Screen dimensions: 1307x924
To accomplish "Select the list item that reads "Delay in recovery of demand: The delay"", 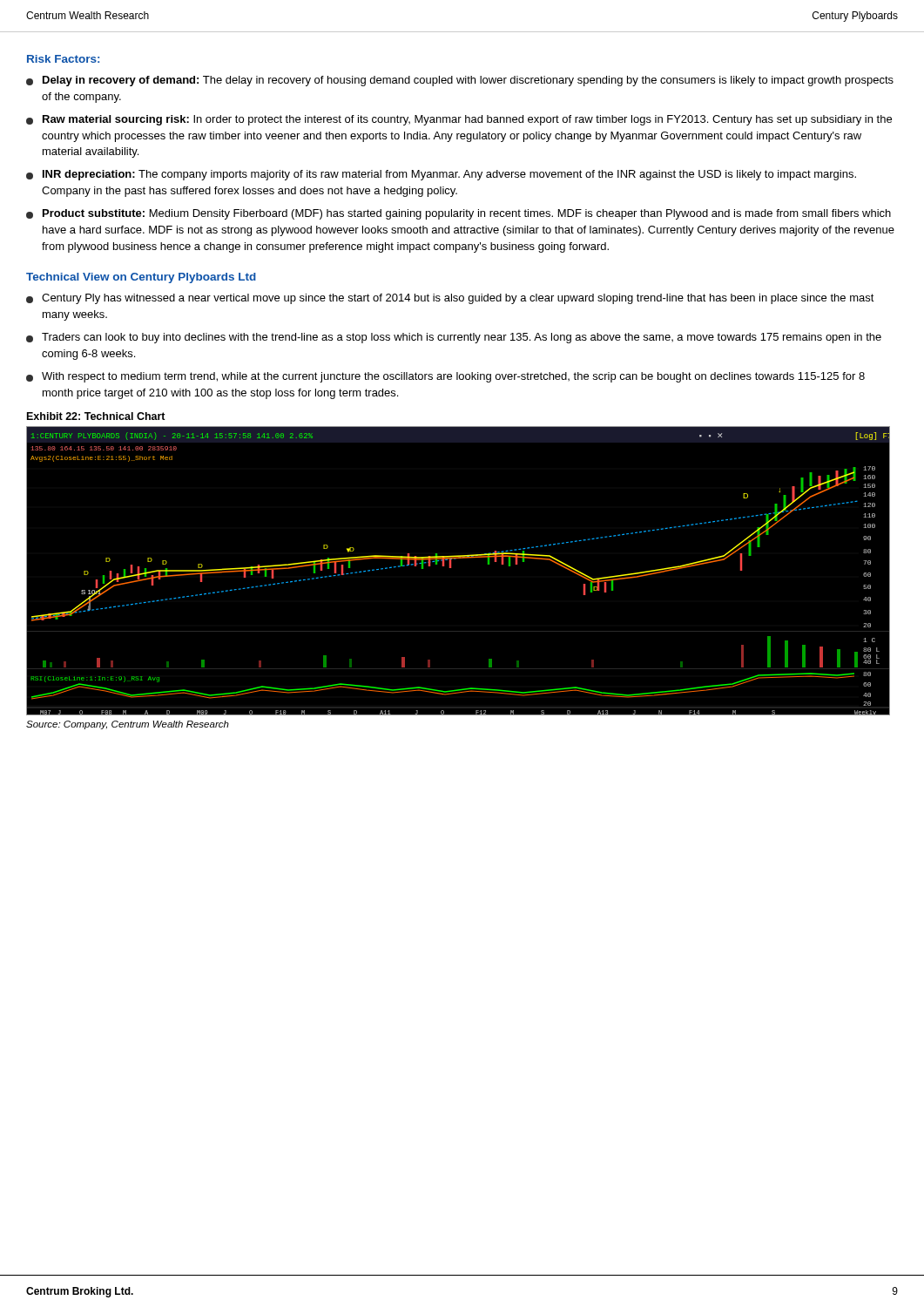I will pos(462,89).
